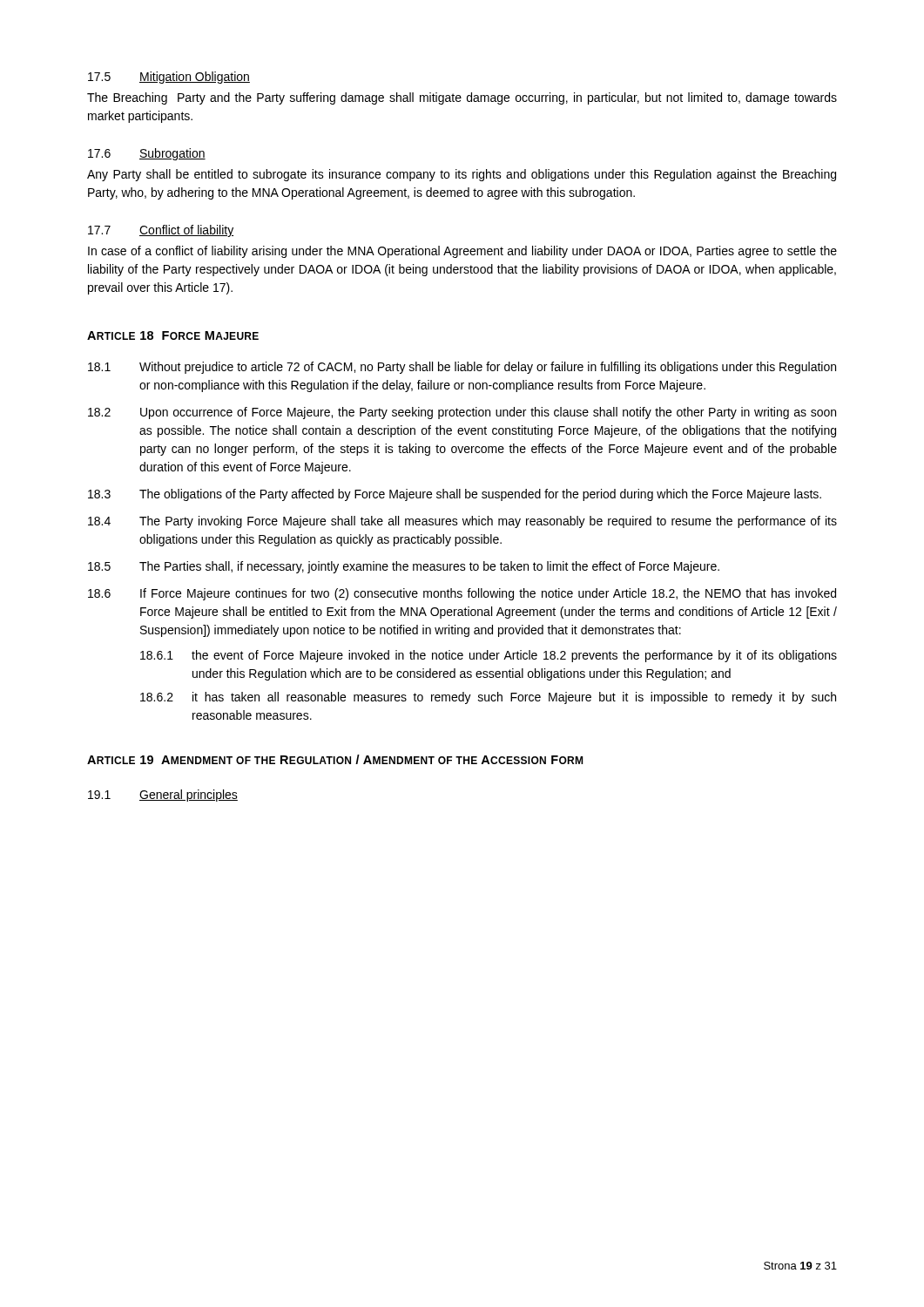Find the block on this page that starts "The Breaching Party and"
924x1307 pixels.
(x=462, y=107)
